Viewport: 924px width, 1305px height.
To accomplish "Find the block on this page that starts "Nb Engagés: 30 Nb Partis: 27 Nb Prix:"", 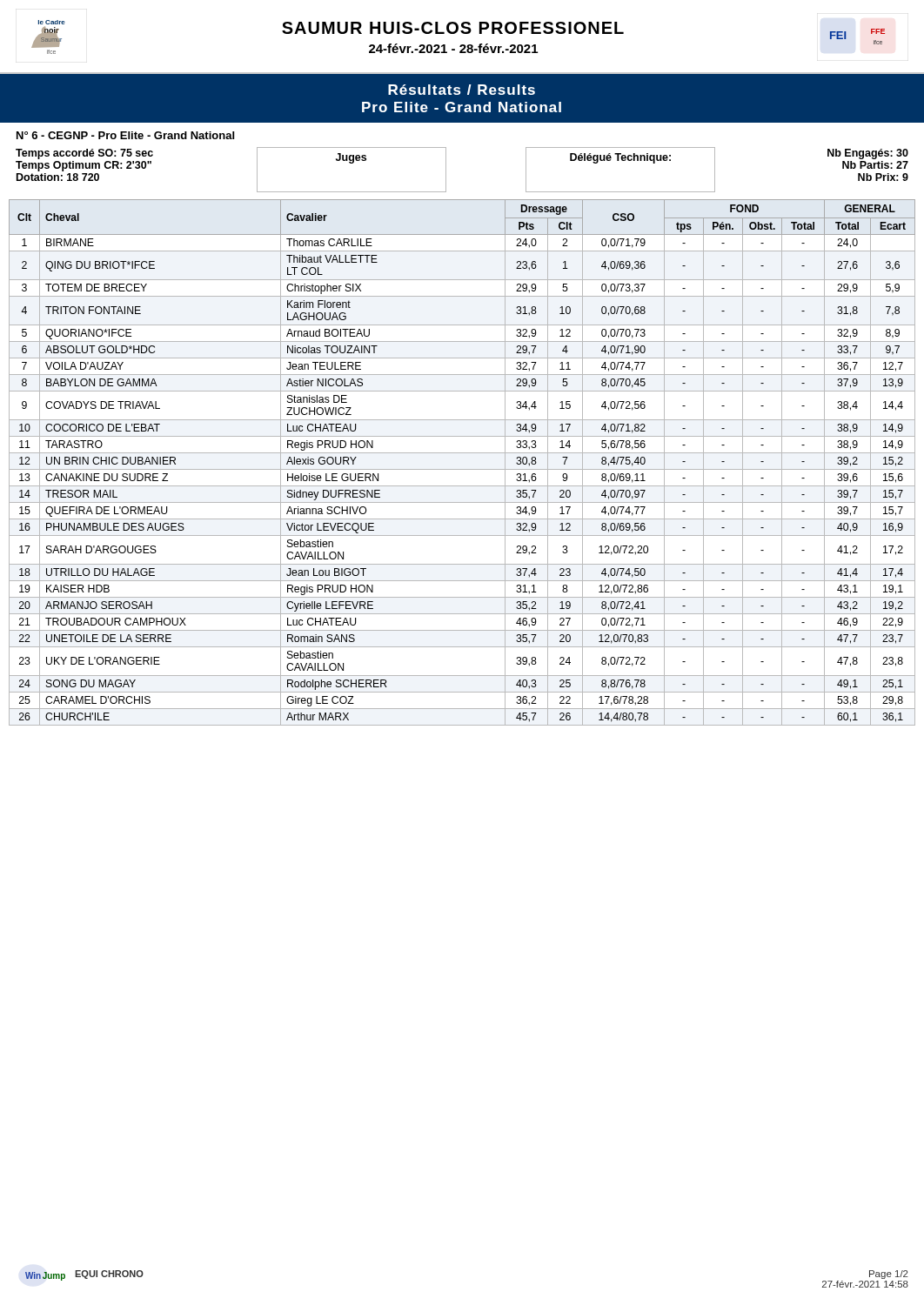I will [x=852, y=165].
